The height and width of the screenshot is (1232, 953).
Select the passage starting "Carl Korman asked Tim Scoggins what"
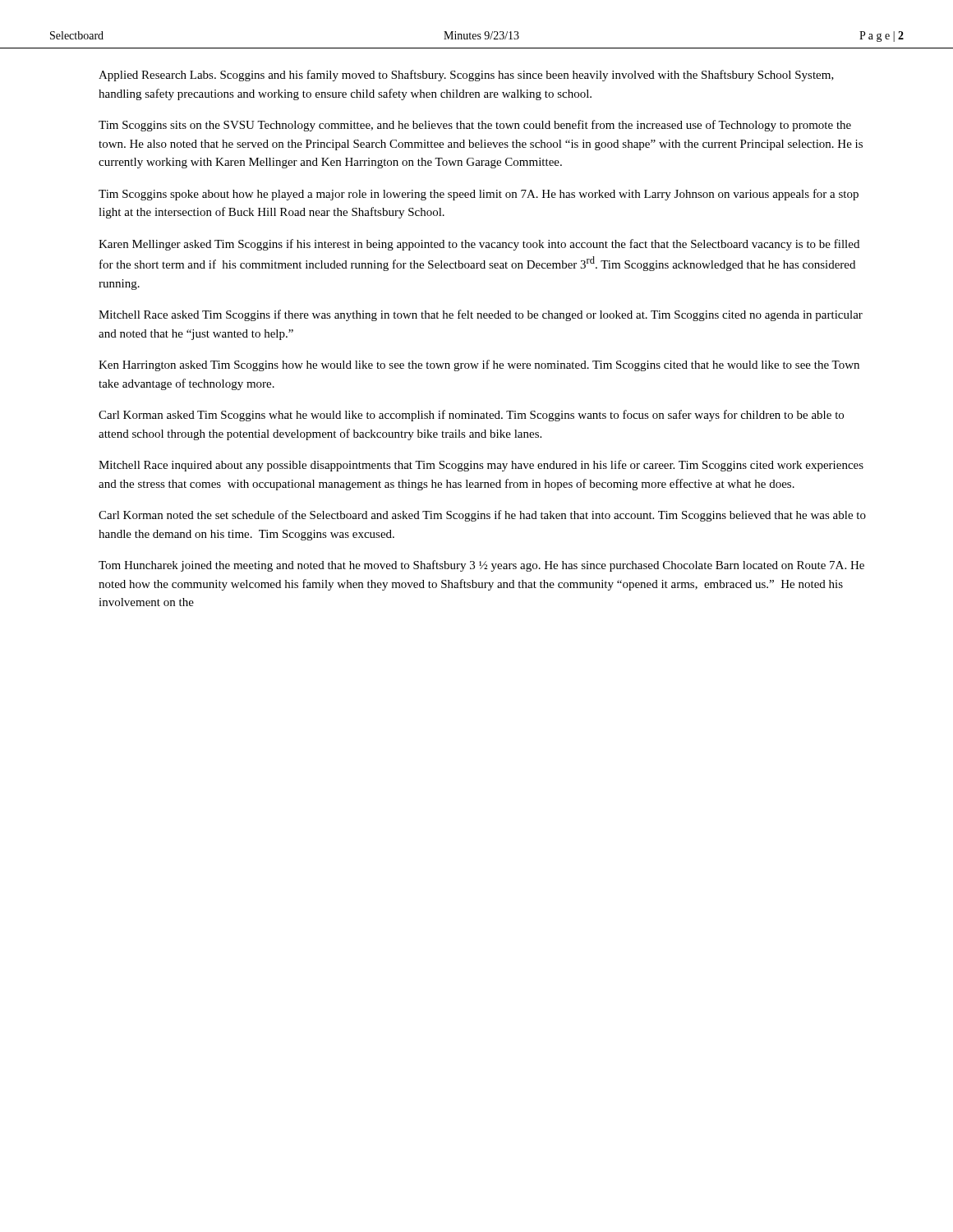tap(471, 424)
